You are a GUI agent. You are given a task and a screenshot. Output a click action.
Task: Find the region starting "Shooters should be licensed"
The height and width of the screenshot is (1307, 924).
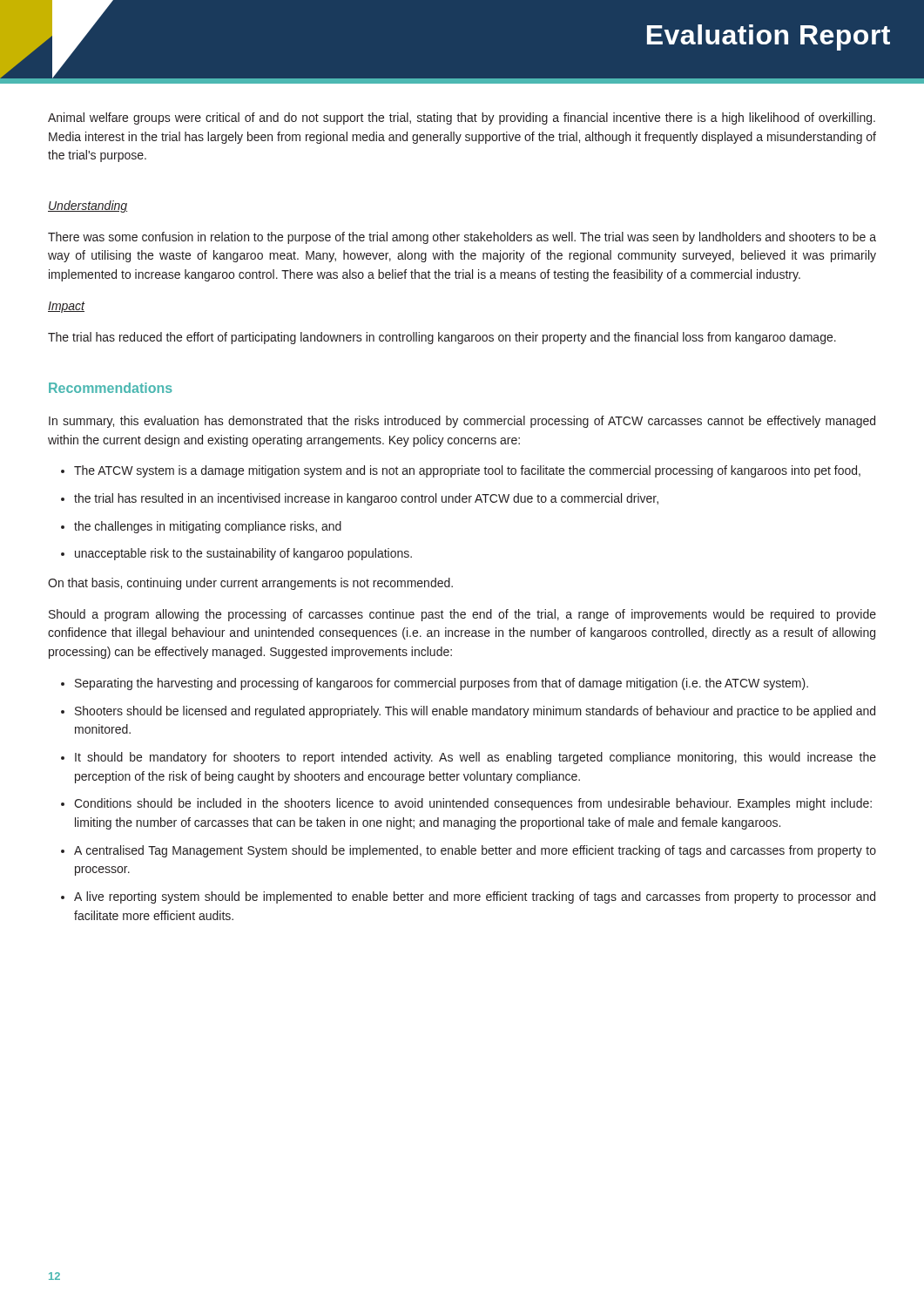tap(462, 721)
